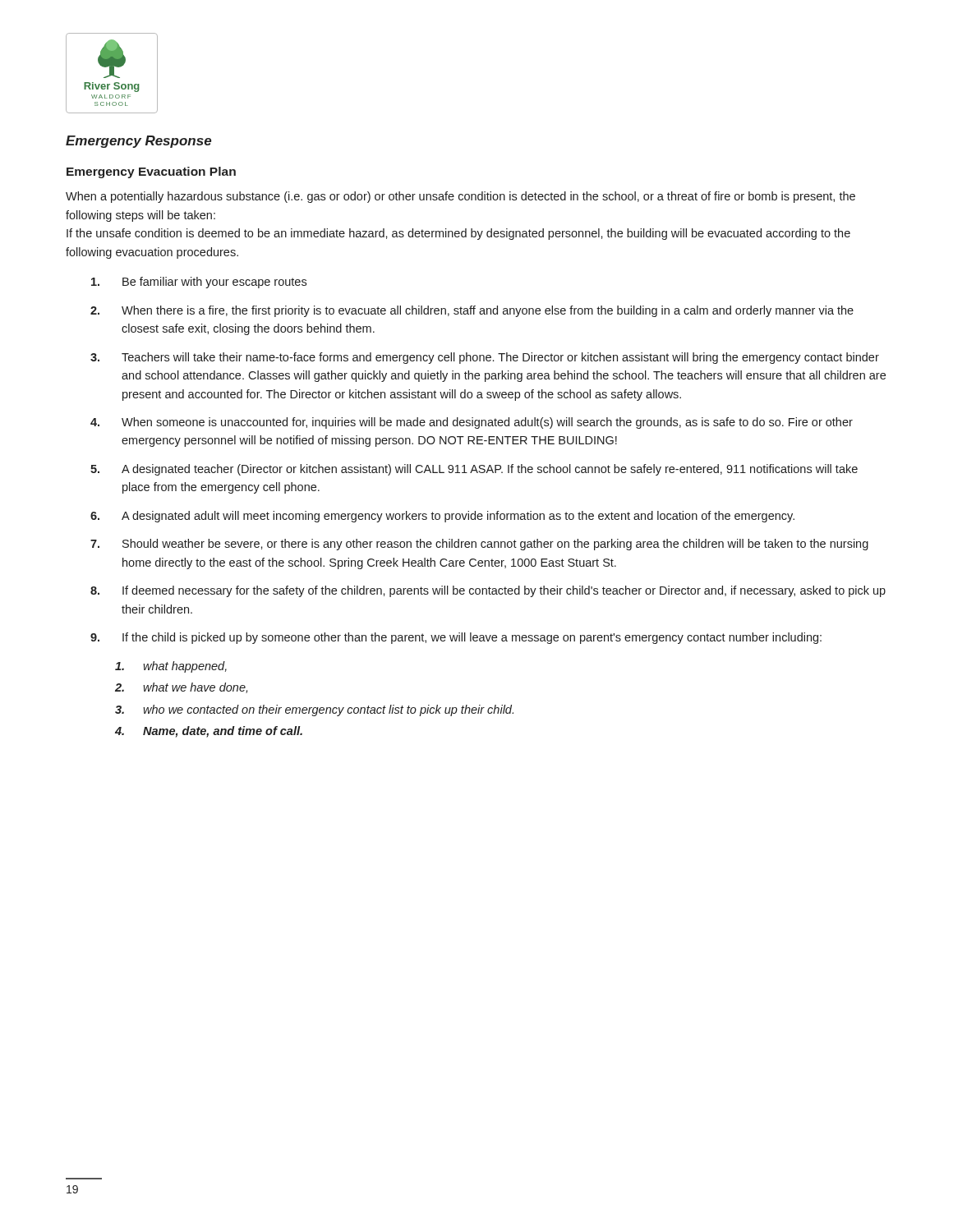Navigate to the region starting "When a potentially hazardous"
953x1232 pixels.
pyautogui.click(x=461, y=224)
